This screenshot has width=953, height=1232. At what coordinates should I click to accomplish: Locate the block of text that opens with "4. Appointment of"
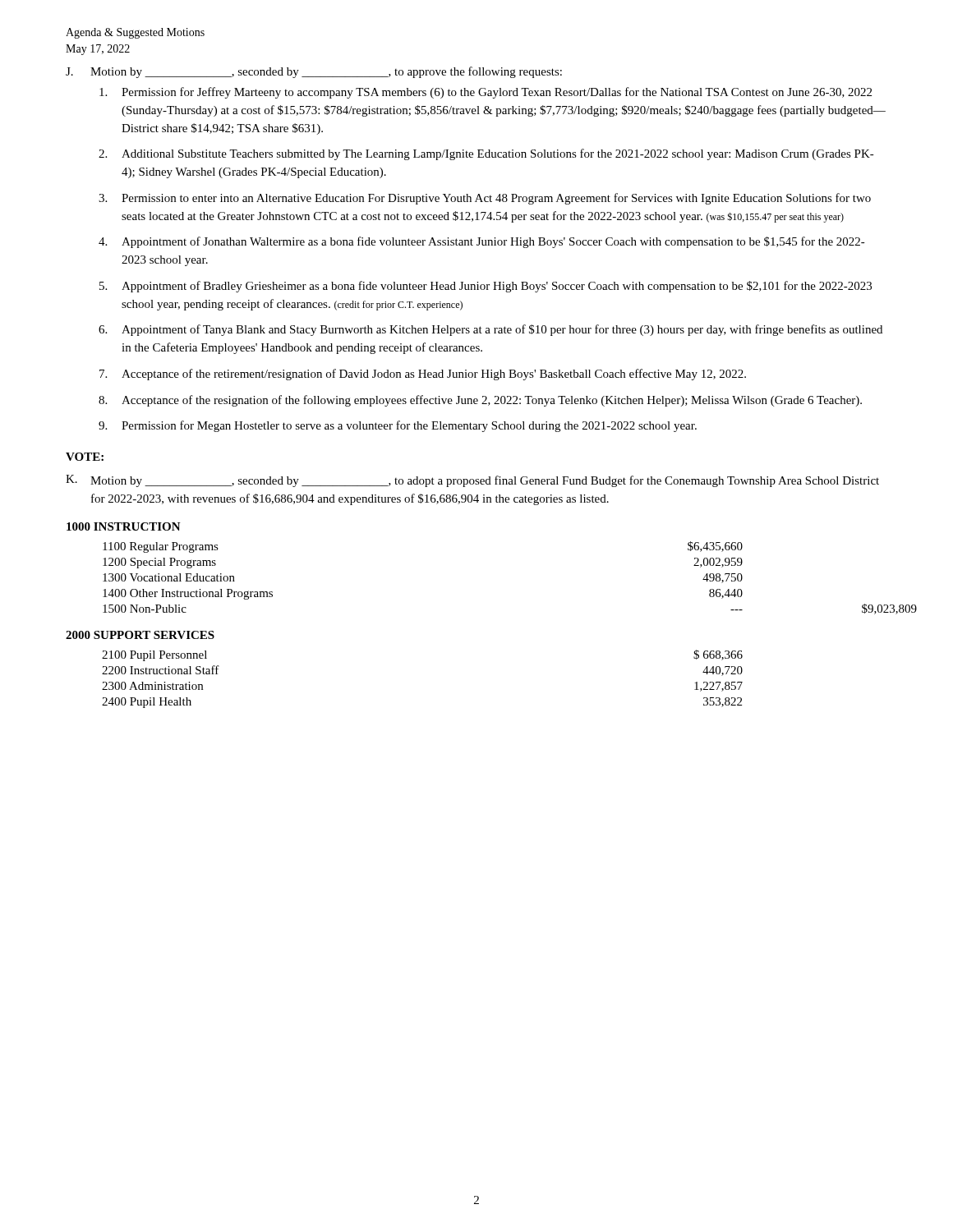(493, 251)
